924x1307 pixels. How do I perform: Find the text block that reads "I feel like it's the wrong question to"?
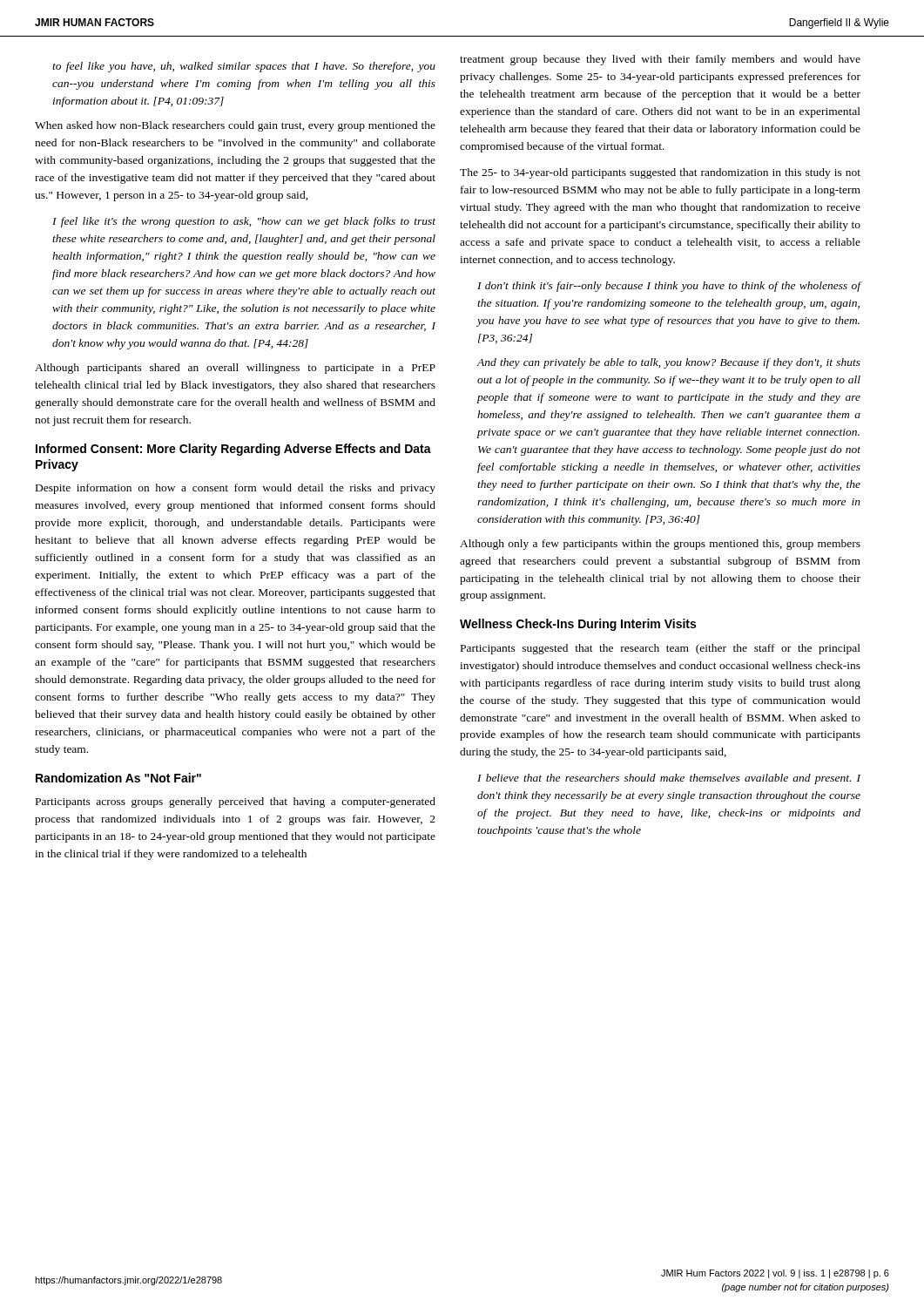244,282
